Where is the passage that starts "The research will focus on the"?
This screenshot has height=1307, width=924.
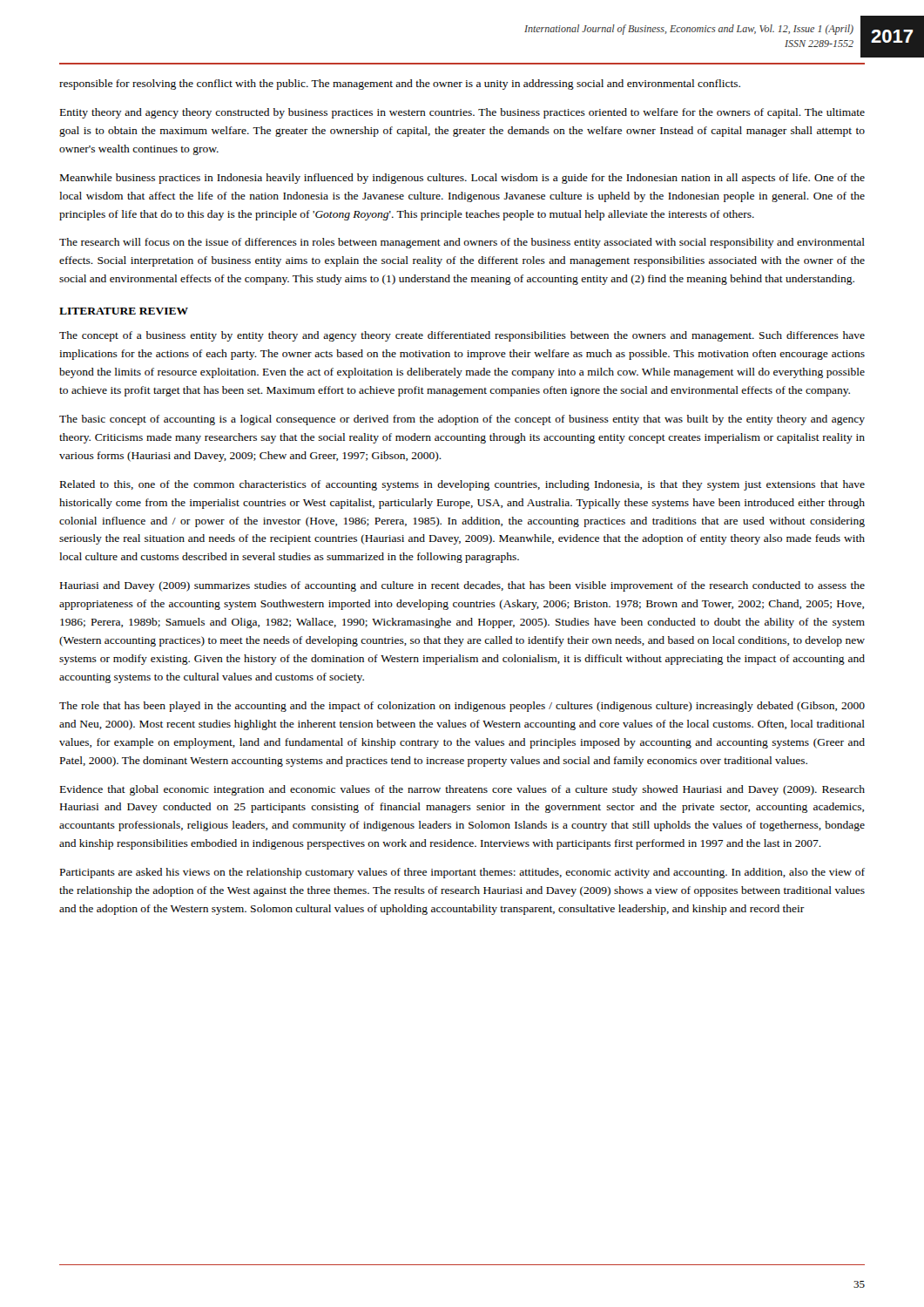click(x=462, y=260)
